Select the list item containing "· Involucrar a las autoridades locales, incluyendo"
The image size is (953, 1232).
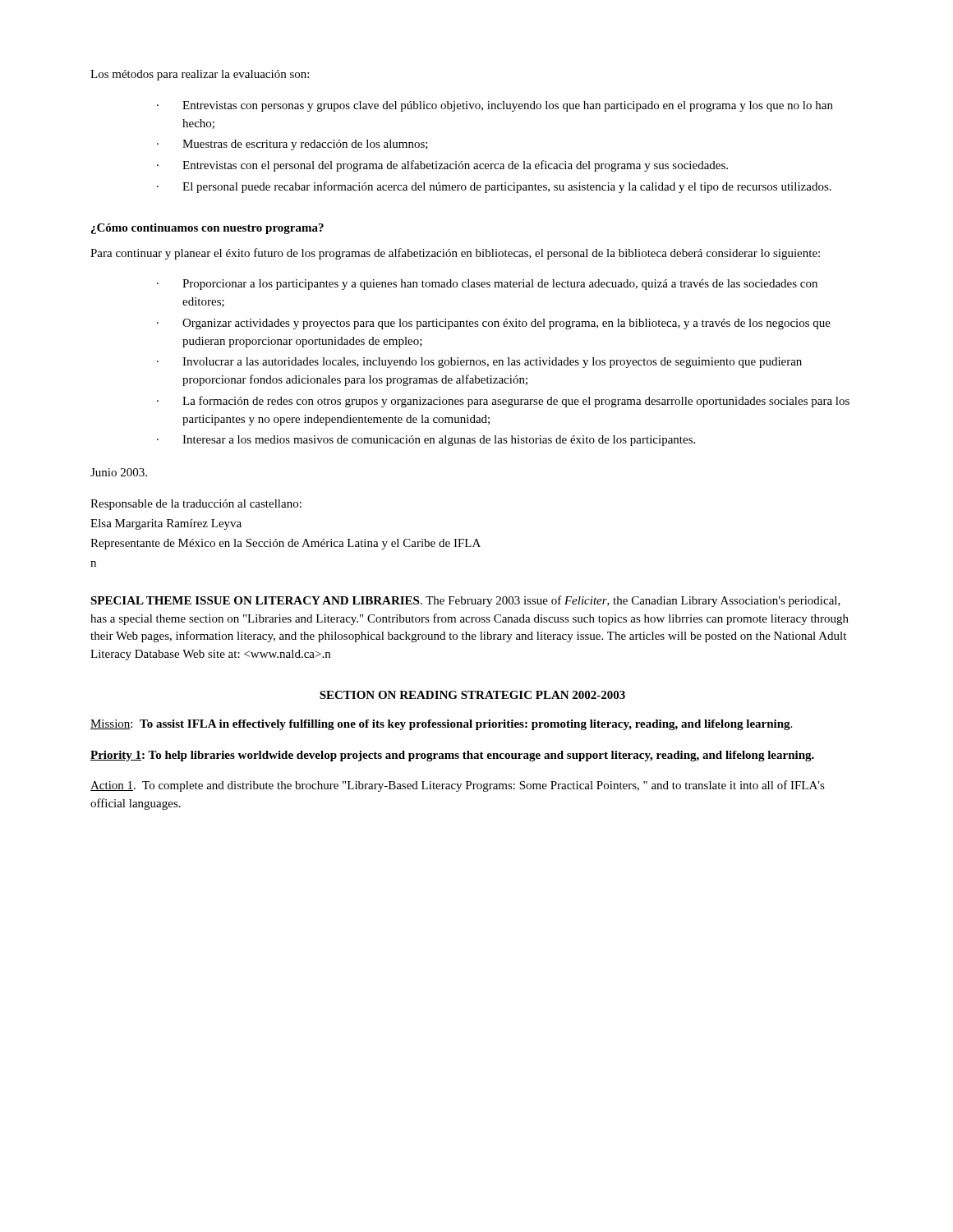click(505, 371)
